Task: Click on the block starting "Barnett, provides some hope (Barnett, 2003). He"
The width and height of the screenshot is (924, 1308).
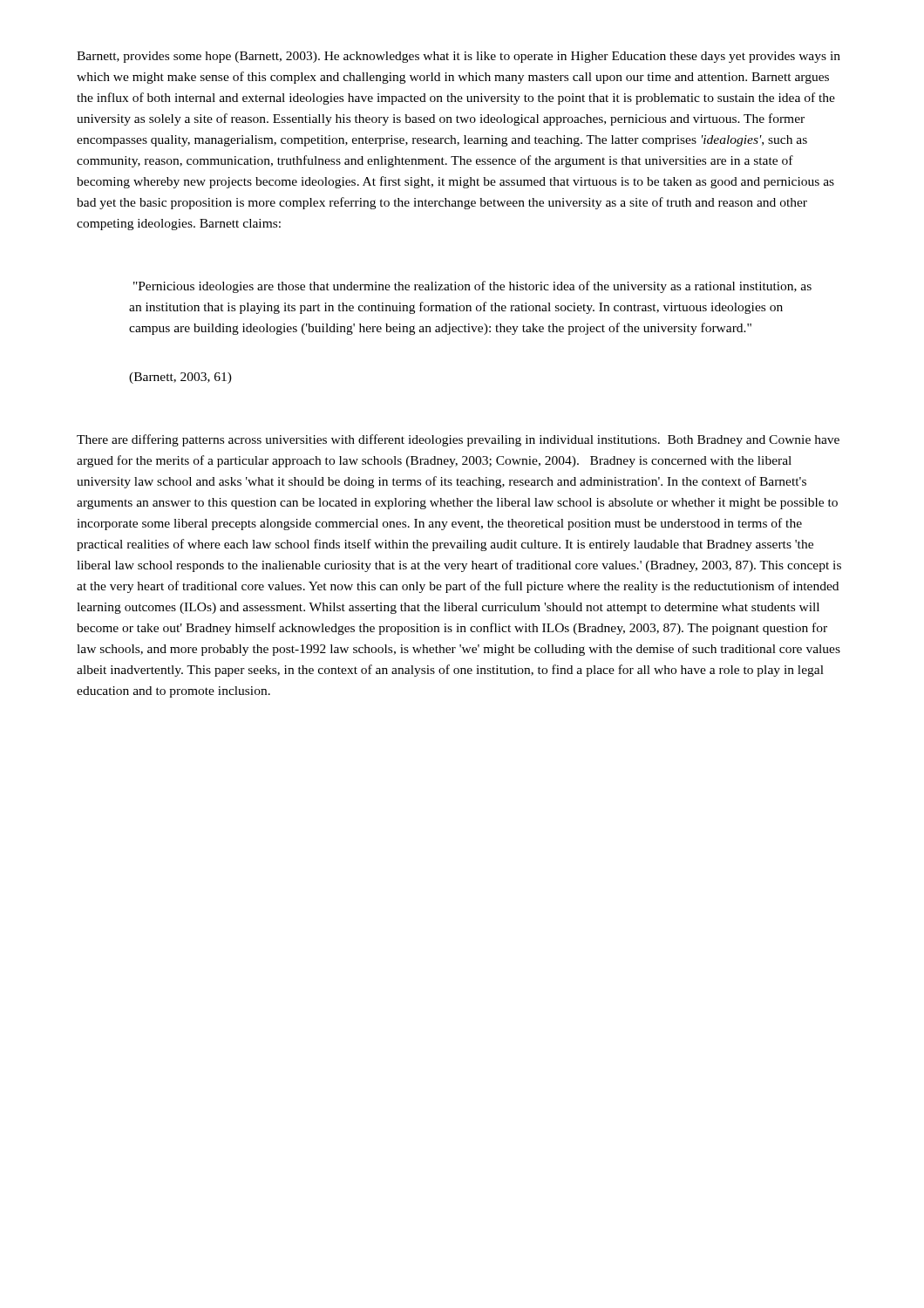Action: point(462,140)
